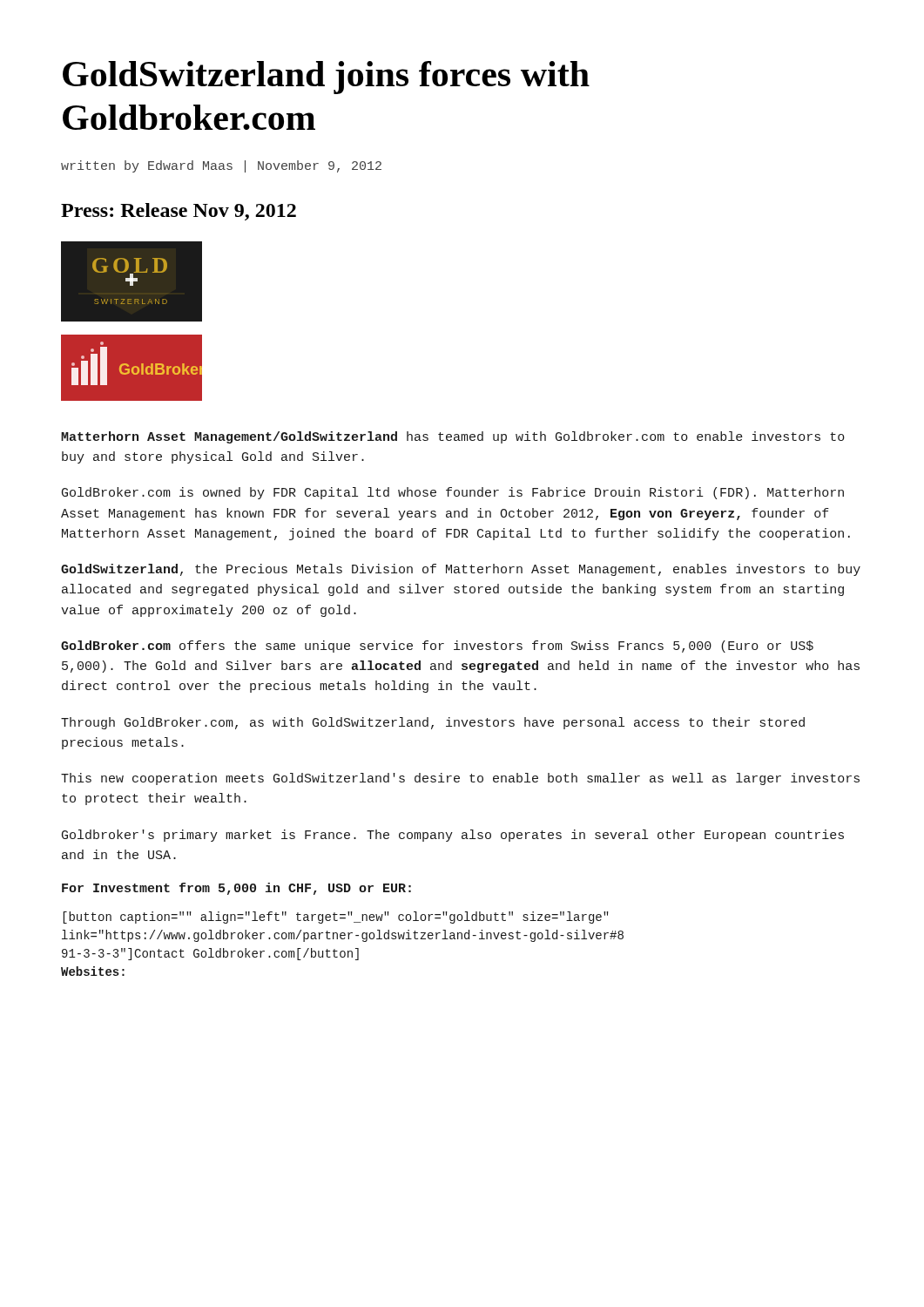Point to the block beginning "Goldbroker's primary market is France. The"
Viewport: 924px width, 1307px height.
[462, 846]
